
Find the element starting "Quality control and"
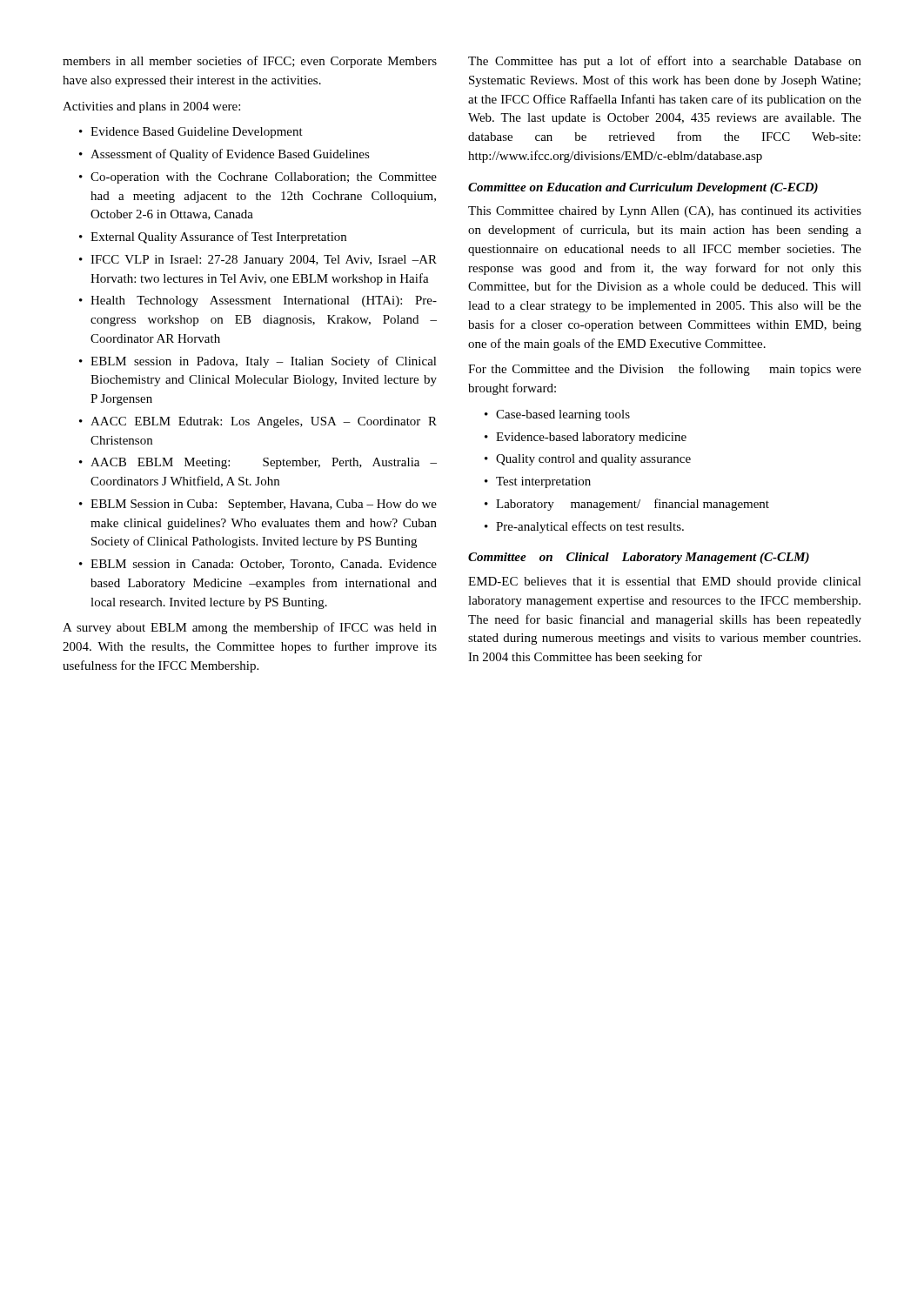(593, 459)
